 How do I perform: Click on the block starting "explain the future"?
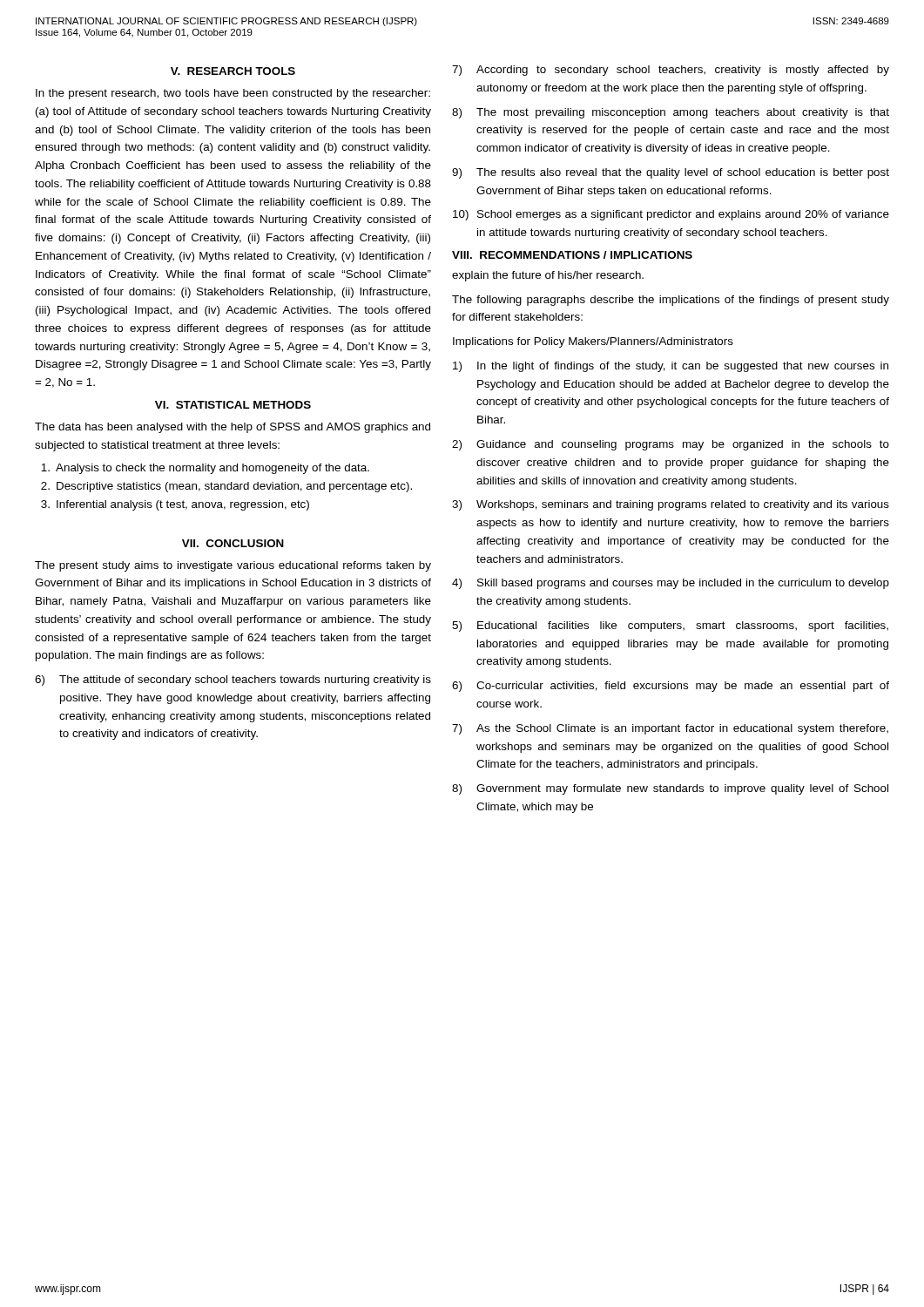coord(548,276)
